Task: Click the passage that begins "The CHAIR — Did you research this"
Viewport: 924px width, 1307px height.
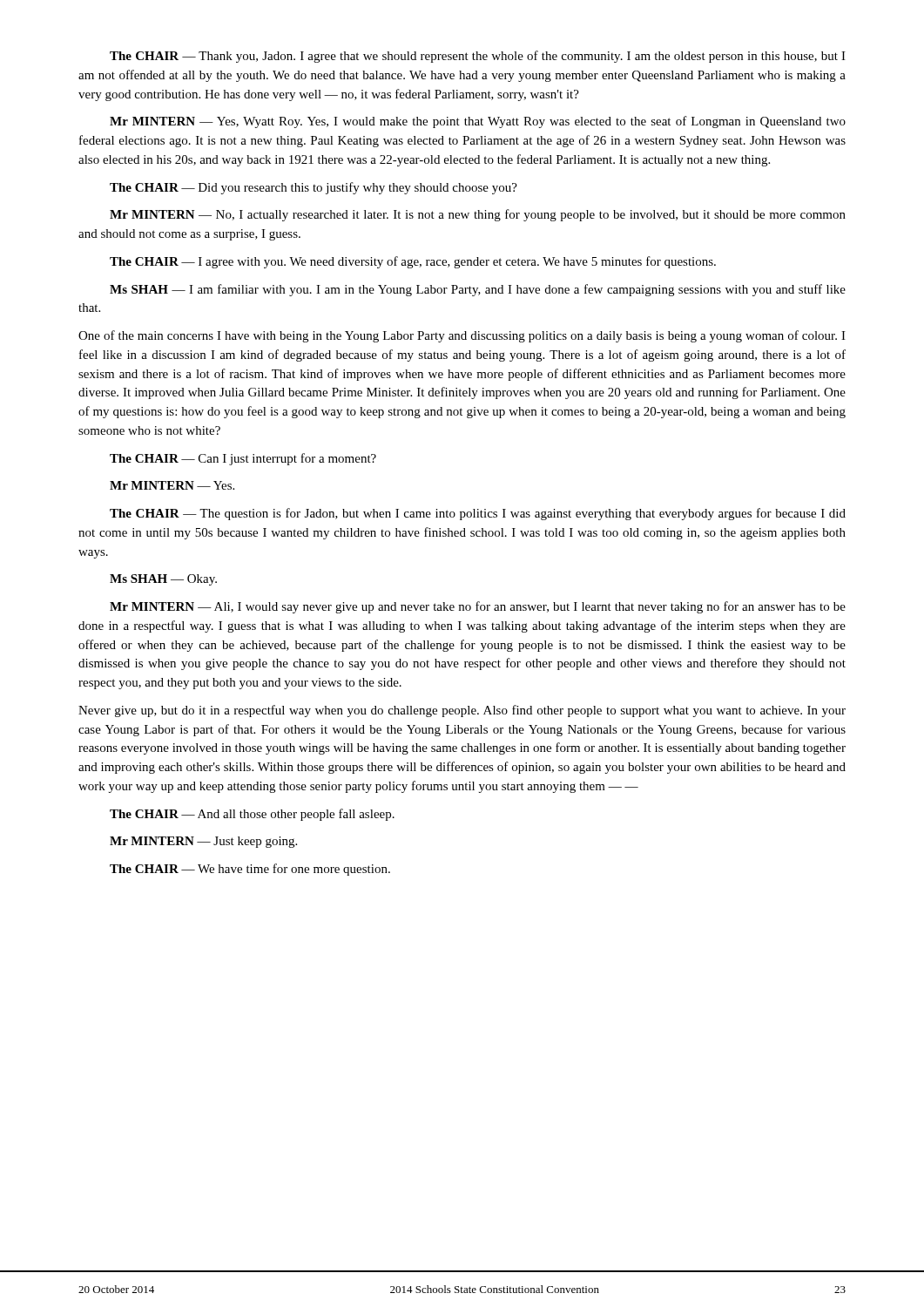Action: (462, 188)
